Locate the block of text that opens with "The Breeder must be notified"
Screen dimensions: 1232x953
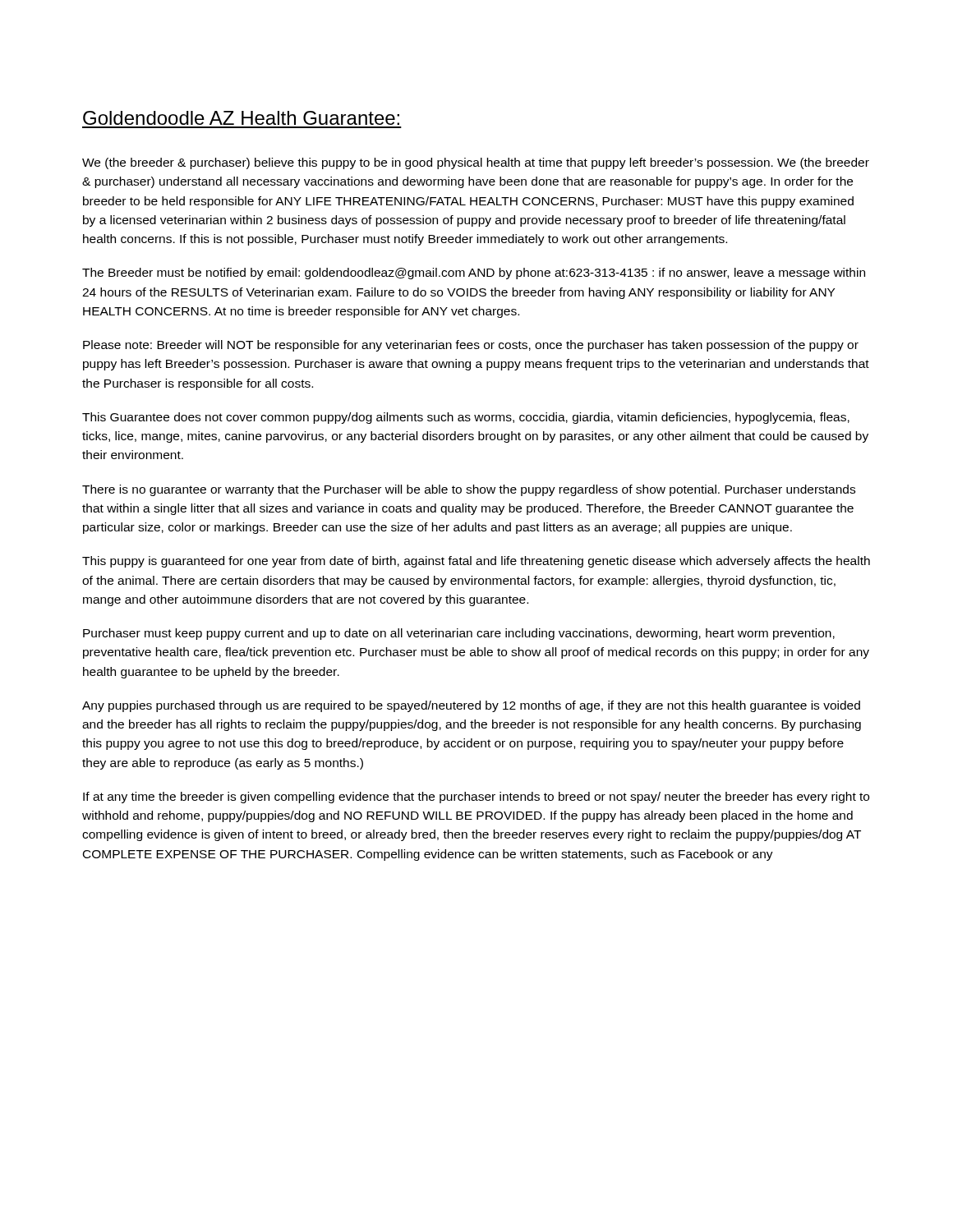click(x=476, y=292)
